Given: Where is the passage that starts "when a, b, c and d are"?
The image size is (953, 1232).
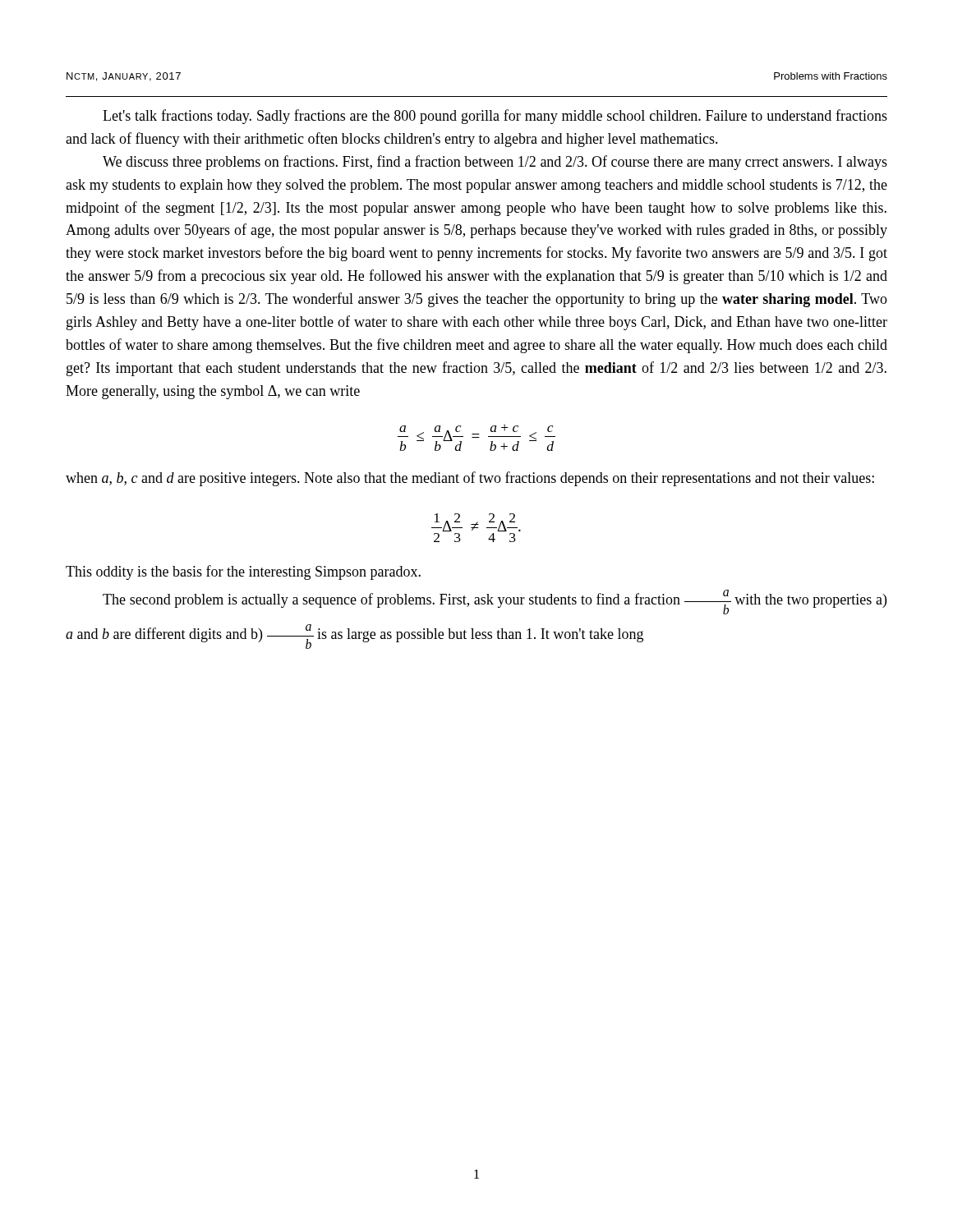Looking at the screenshot, I should (x=476, y=479).
